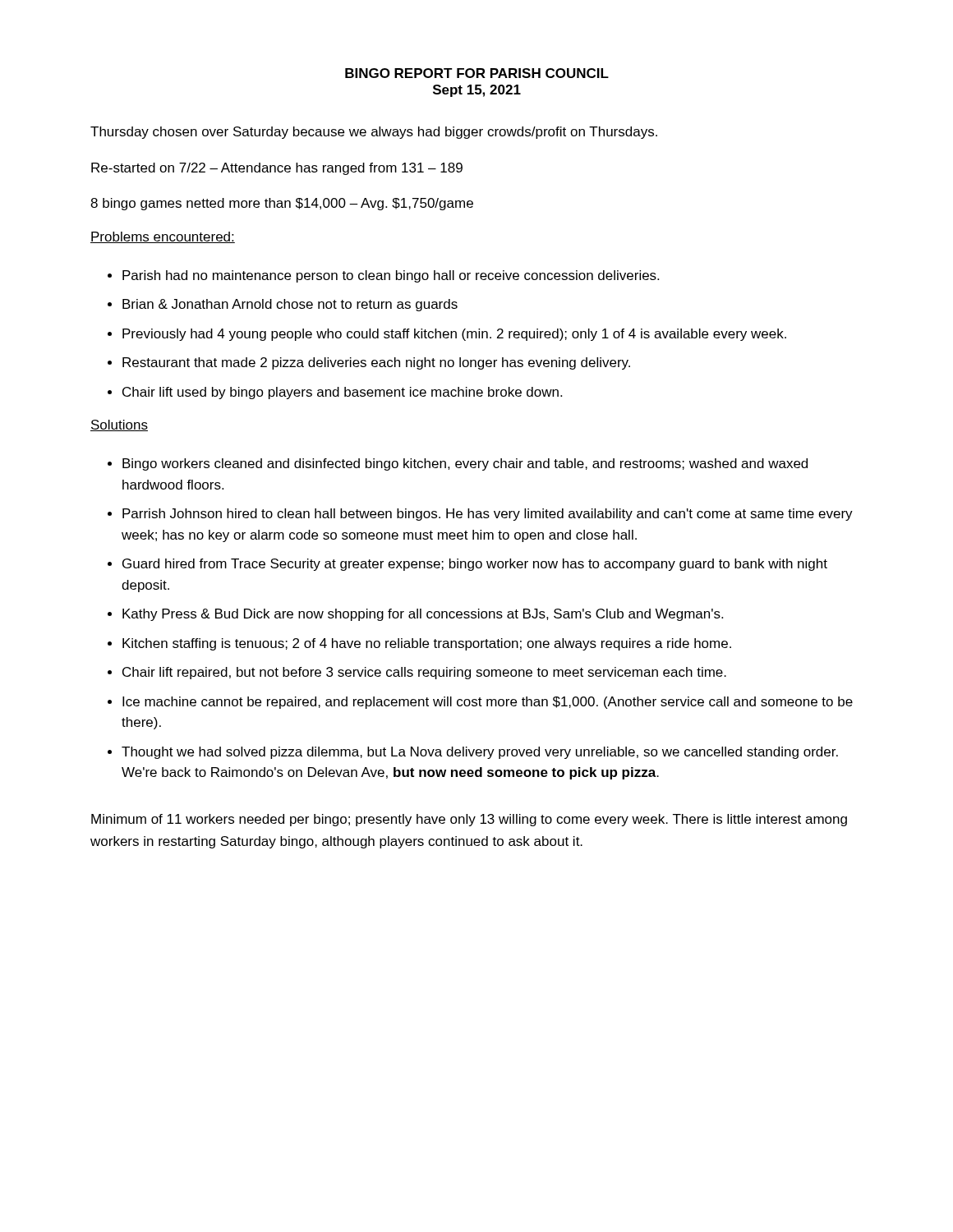Point to the block beginning "Parish had no maintenance person to"
The image size is (953, 1232).
tap(391, 275)
